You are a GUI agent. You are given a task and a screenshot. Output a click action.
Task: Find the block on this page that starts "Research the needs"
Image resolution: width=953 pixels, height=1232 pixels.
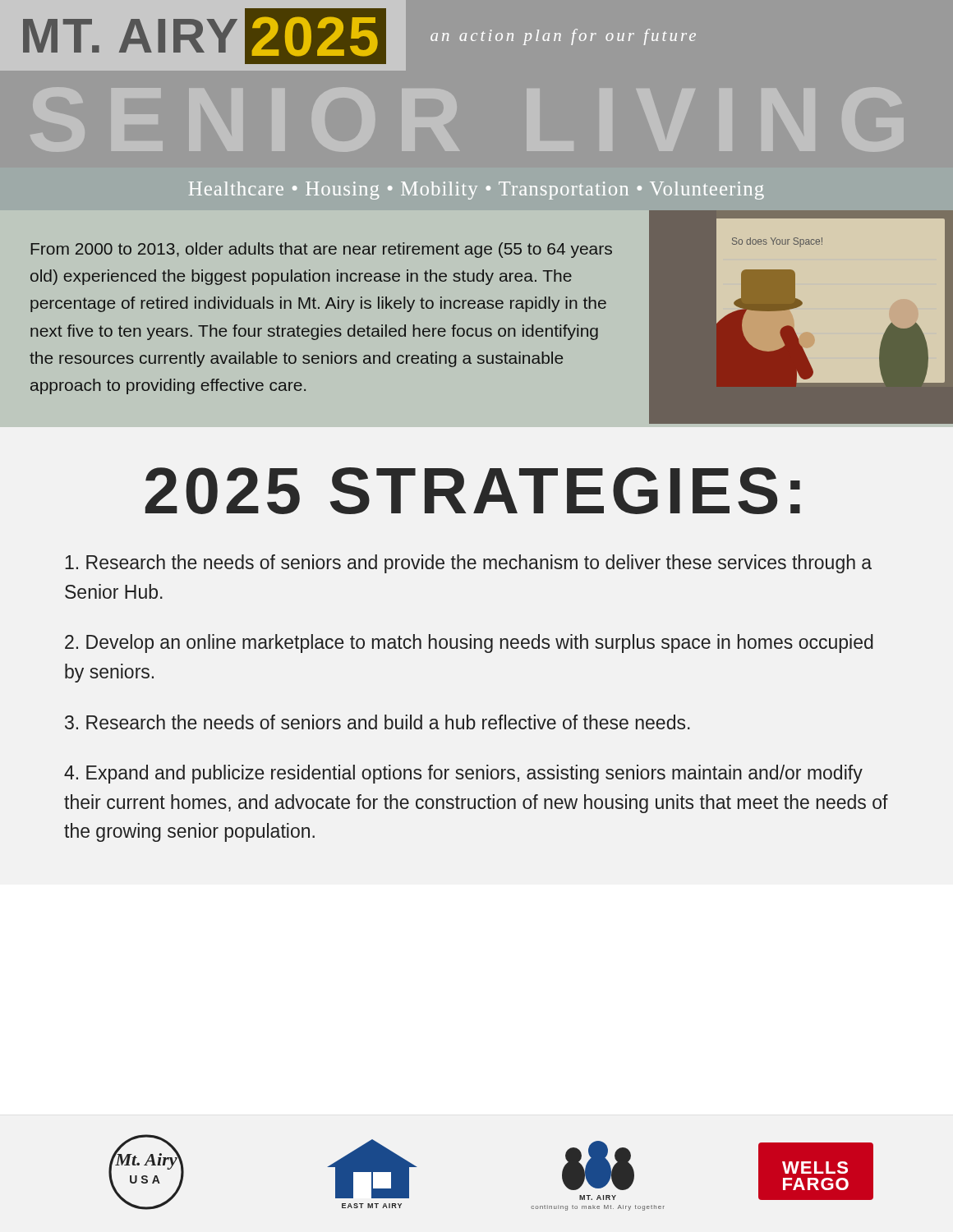[468, 577]
